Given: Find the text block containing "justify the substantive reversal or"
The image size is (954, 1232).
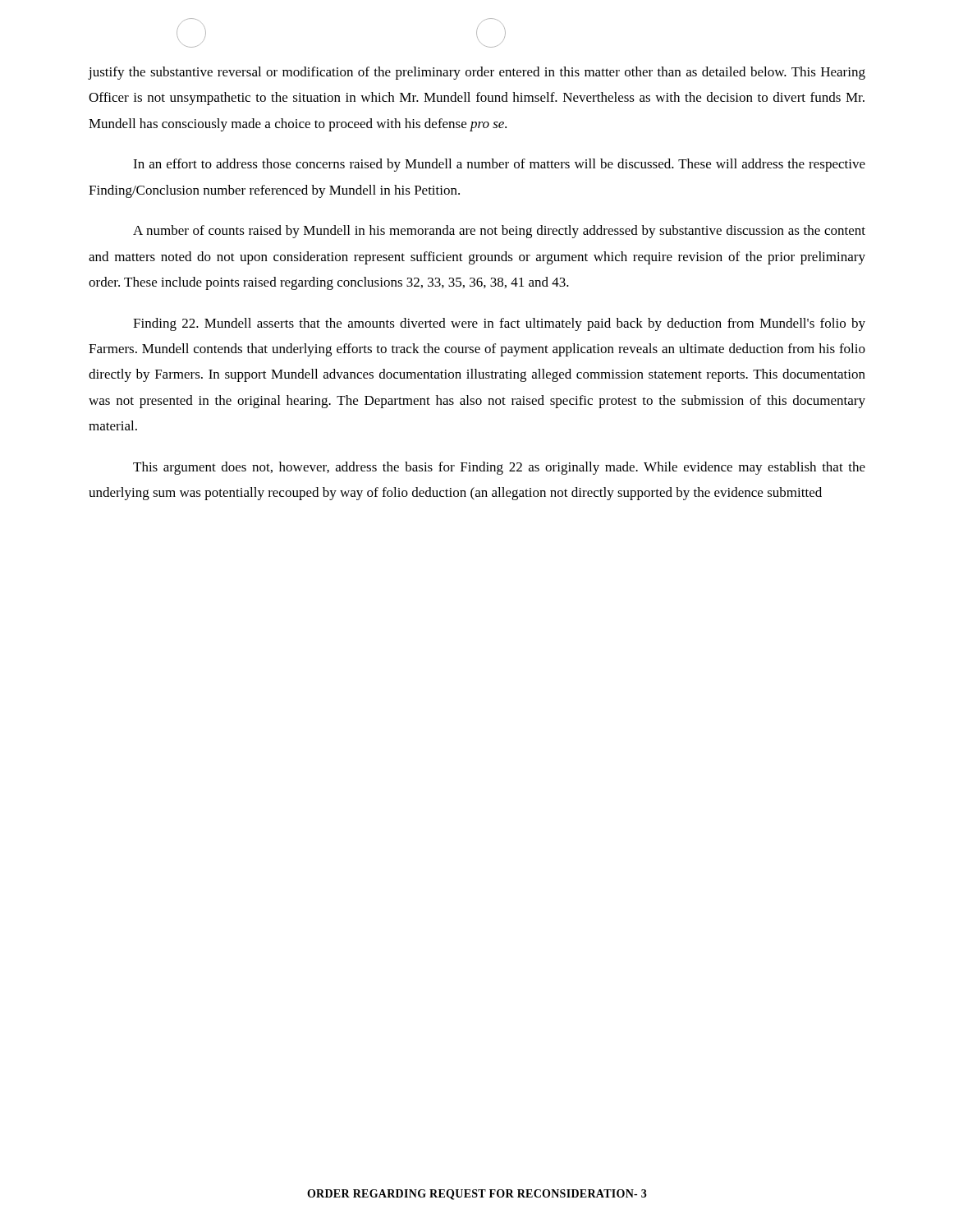Looking at the screenshot, I should 477,282.
